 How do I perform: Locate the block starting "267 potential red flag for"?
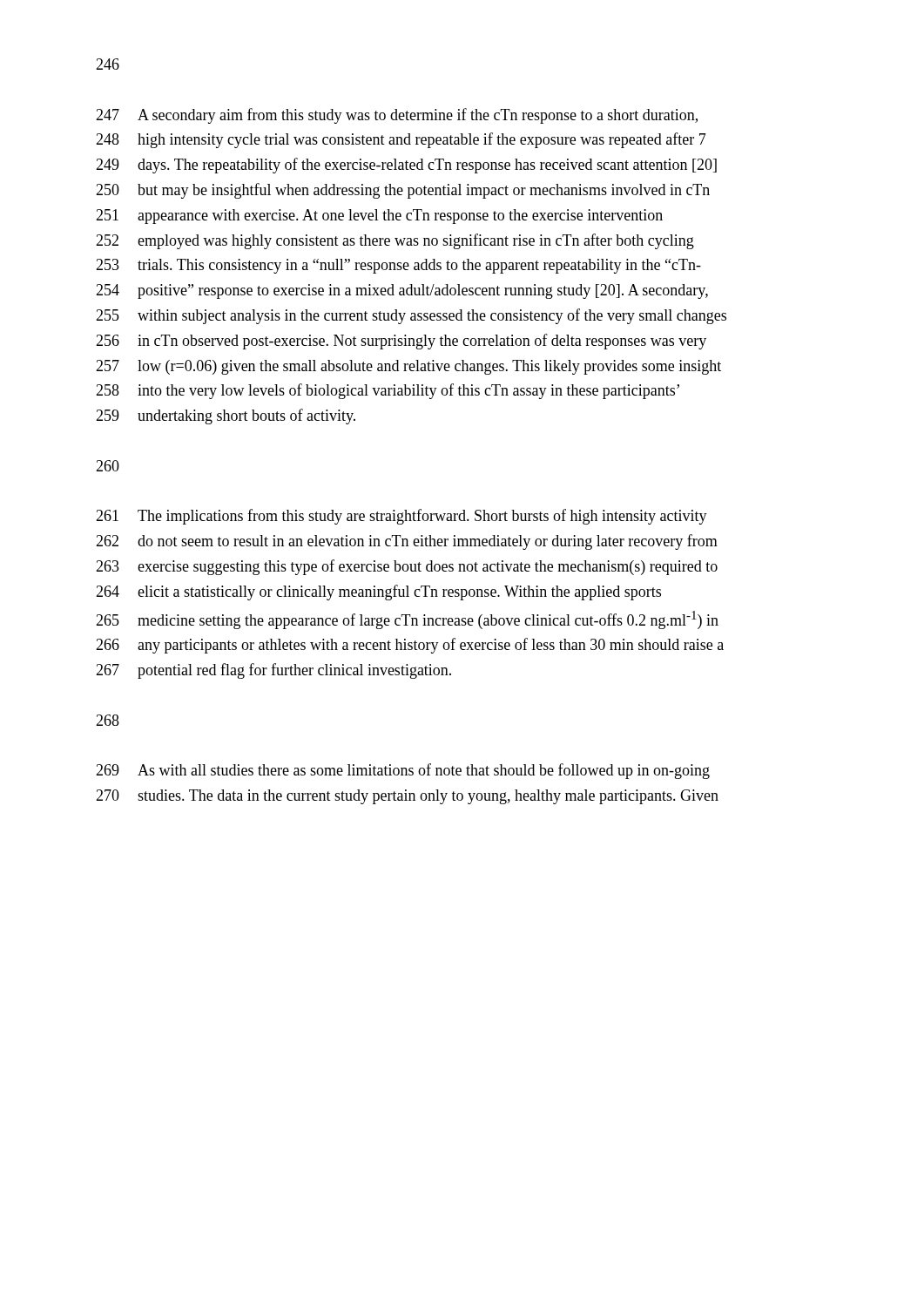click(273, 671)
